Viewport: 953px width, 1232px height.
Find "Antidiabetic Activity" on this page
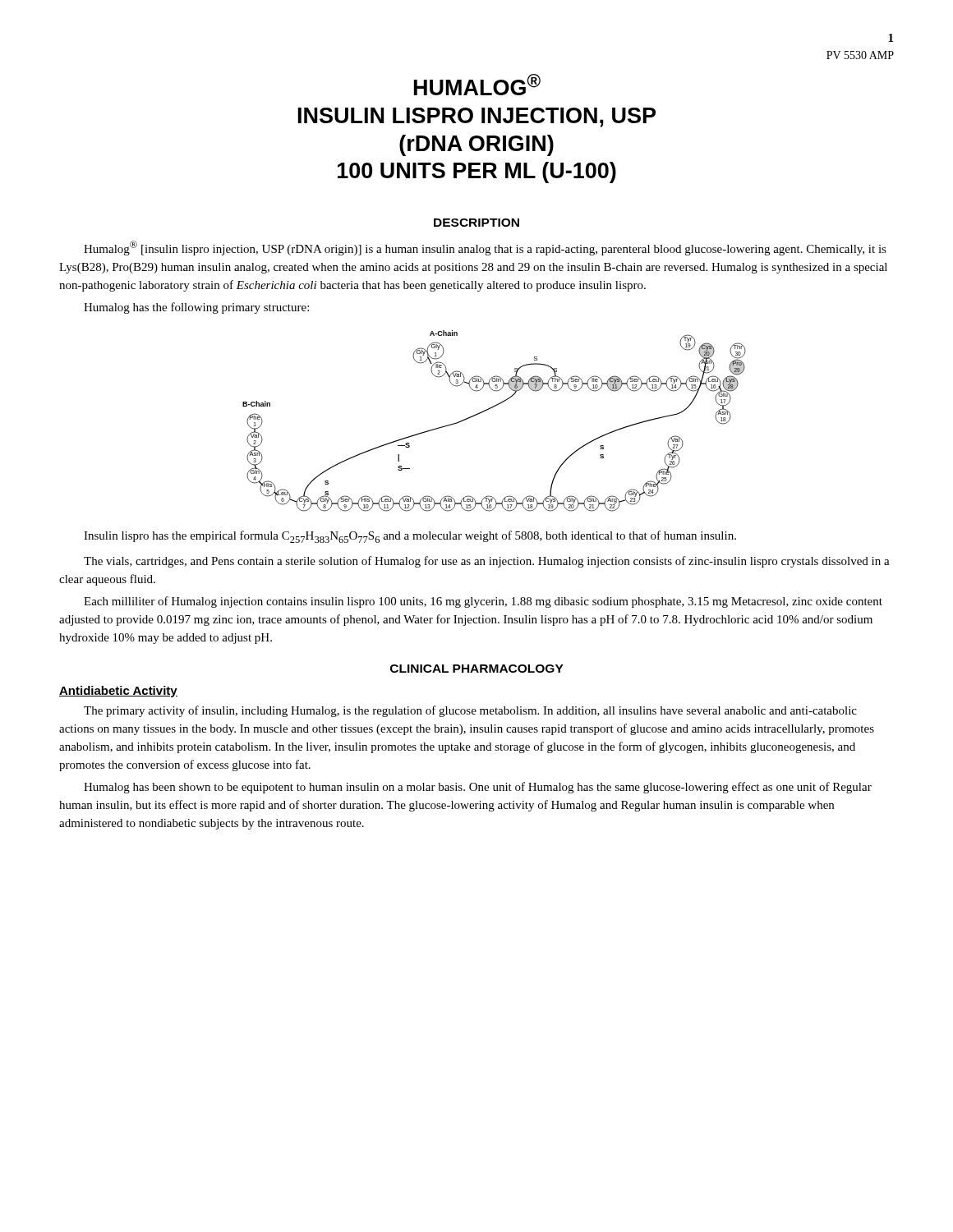coord(118,690)
